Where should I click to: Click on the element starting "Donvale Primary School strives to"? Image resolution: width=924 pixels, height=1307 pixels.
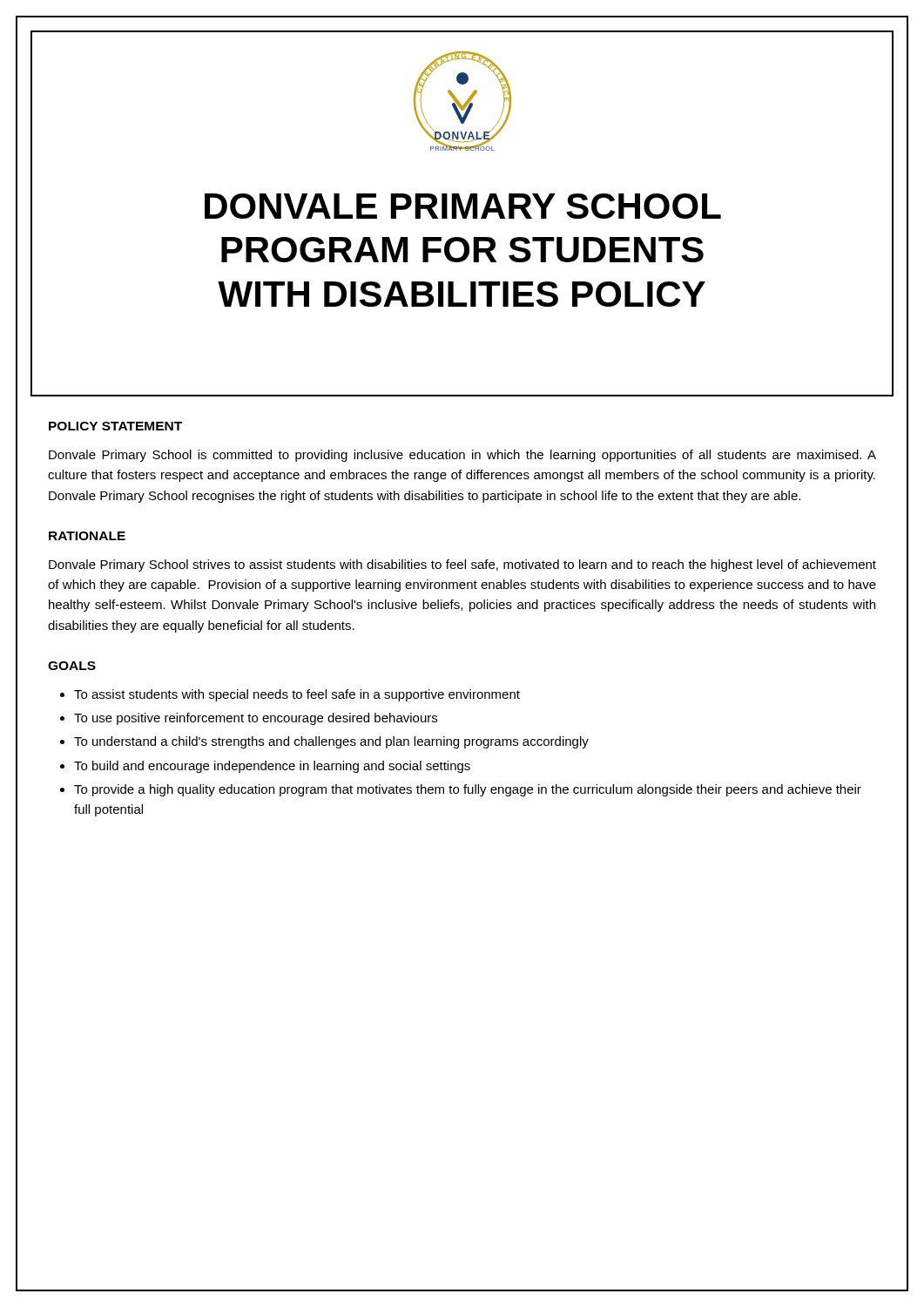click(462, 594)
